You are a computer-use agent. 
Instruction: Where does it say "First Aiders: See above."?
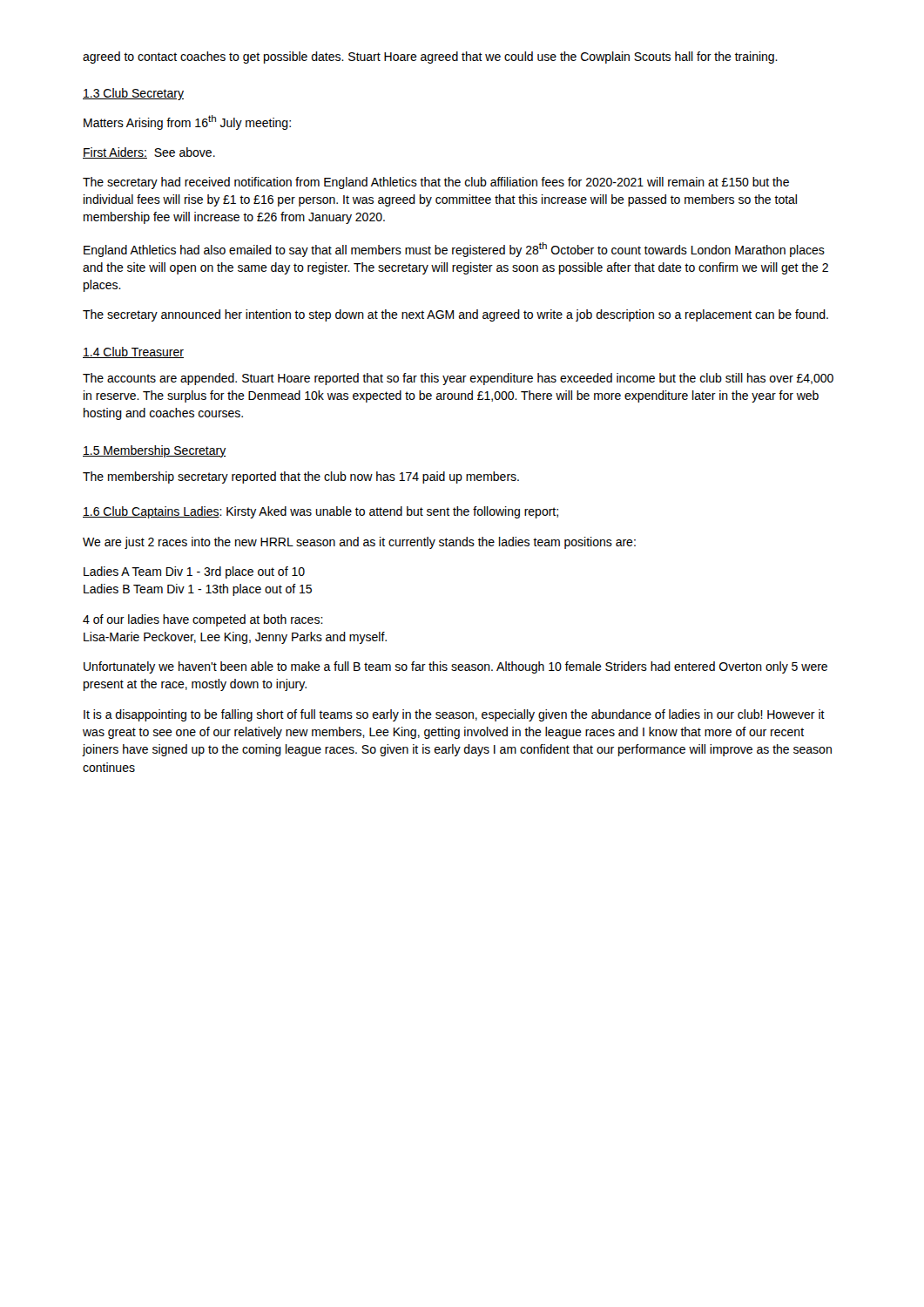pyautogui.click(x=149, y=152)
